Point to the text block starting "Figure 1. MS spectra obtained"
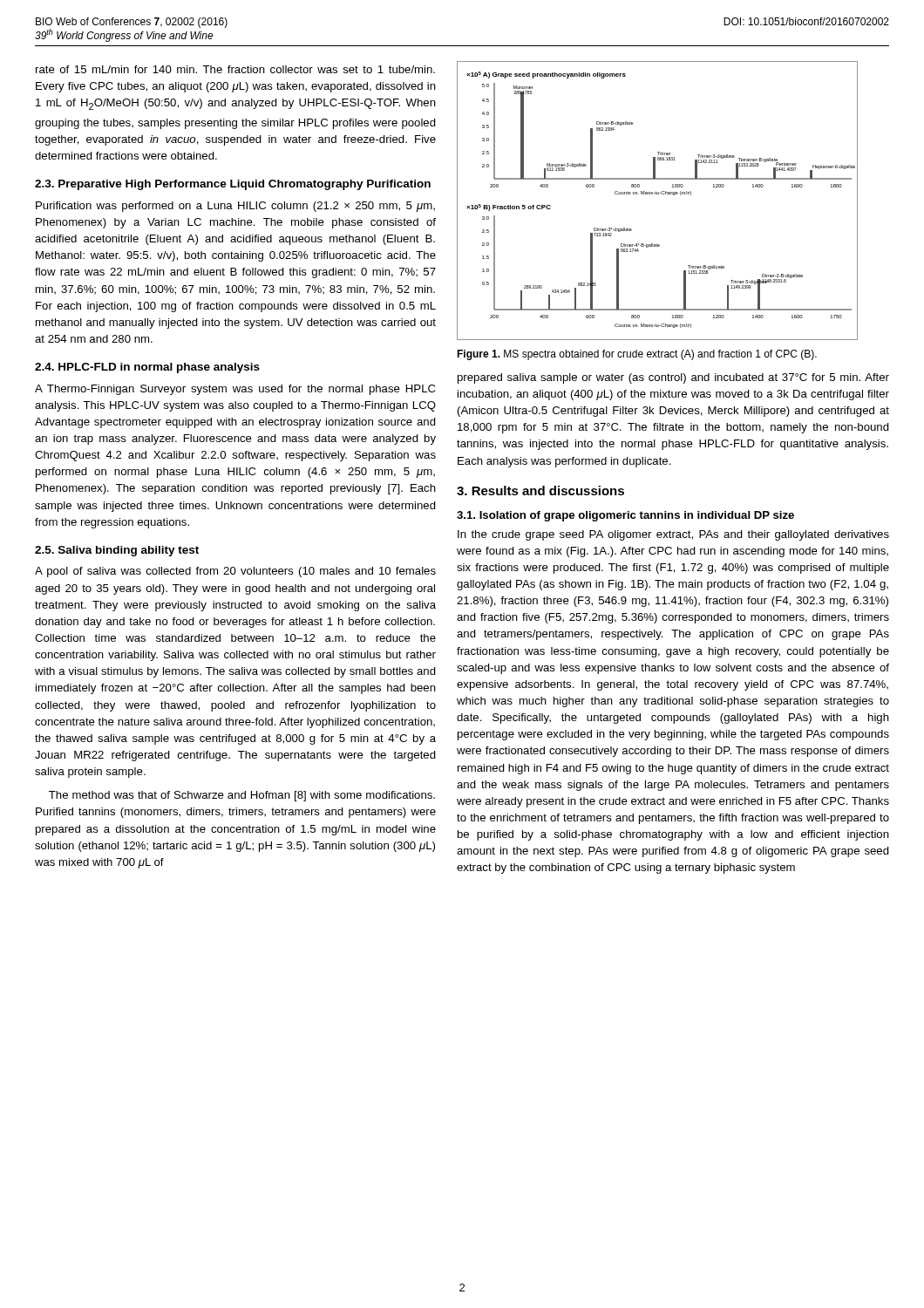924x1308 pixels. pos(673,354)
